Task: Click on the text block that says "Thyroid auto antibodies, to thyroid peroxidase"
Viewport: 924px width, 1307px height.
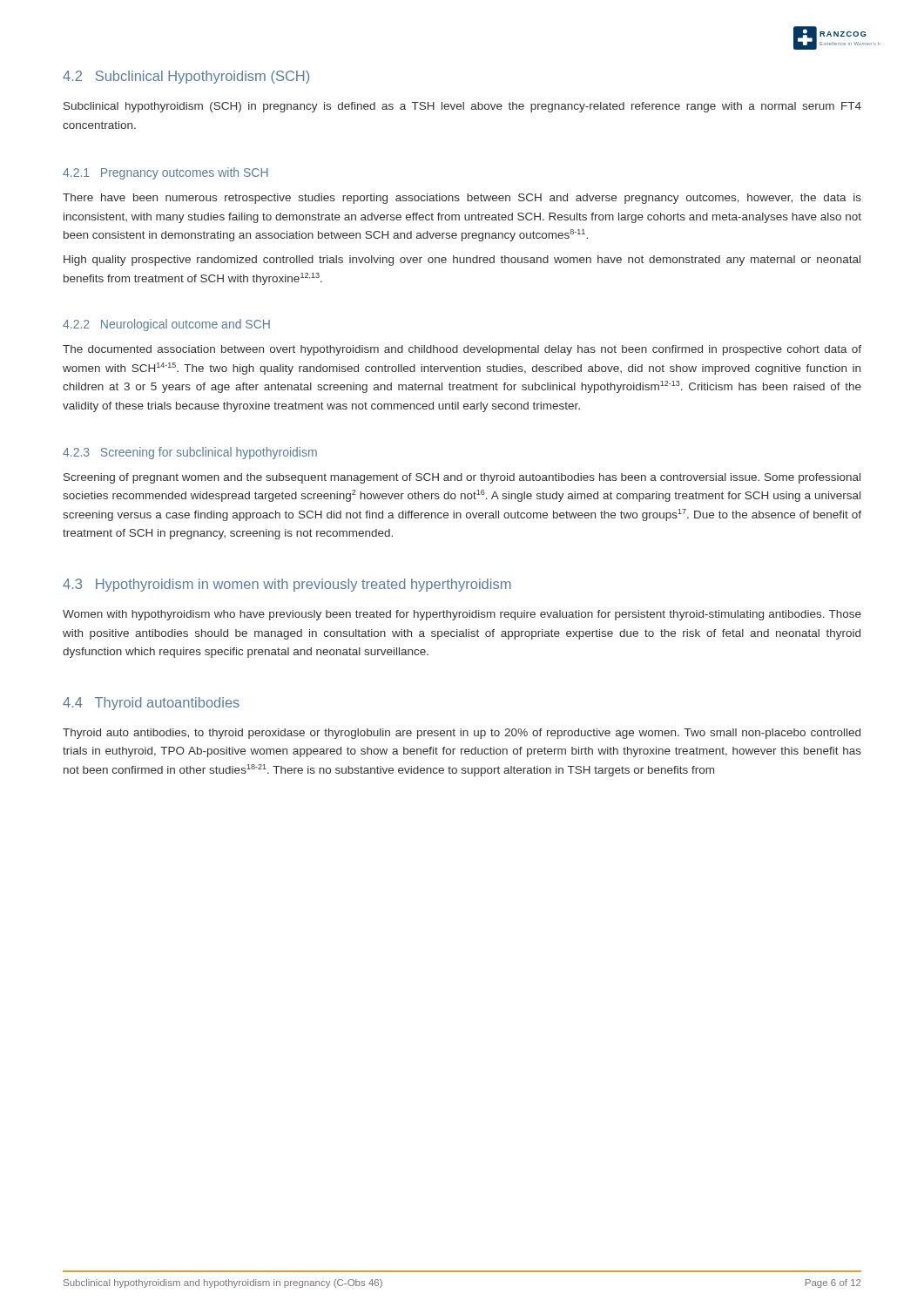Action: click(x=462, y=751)
